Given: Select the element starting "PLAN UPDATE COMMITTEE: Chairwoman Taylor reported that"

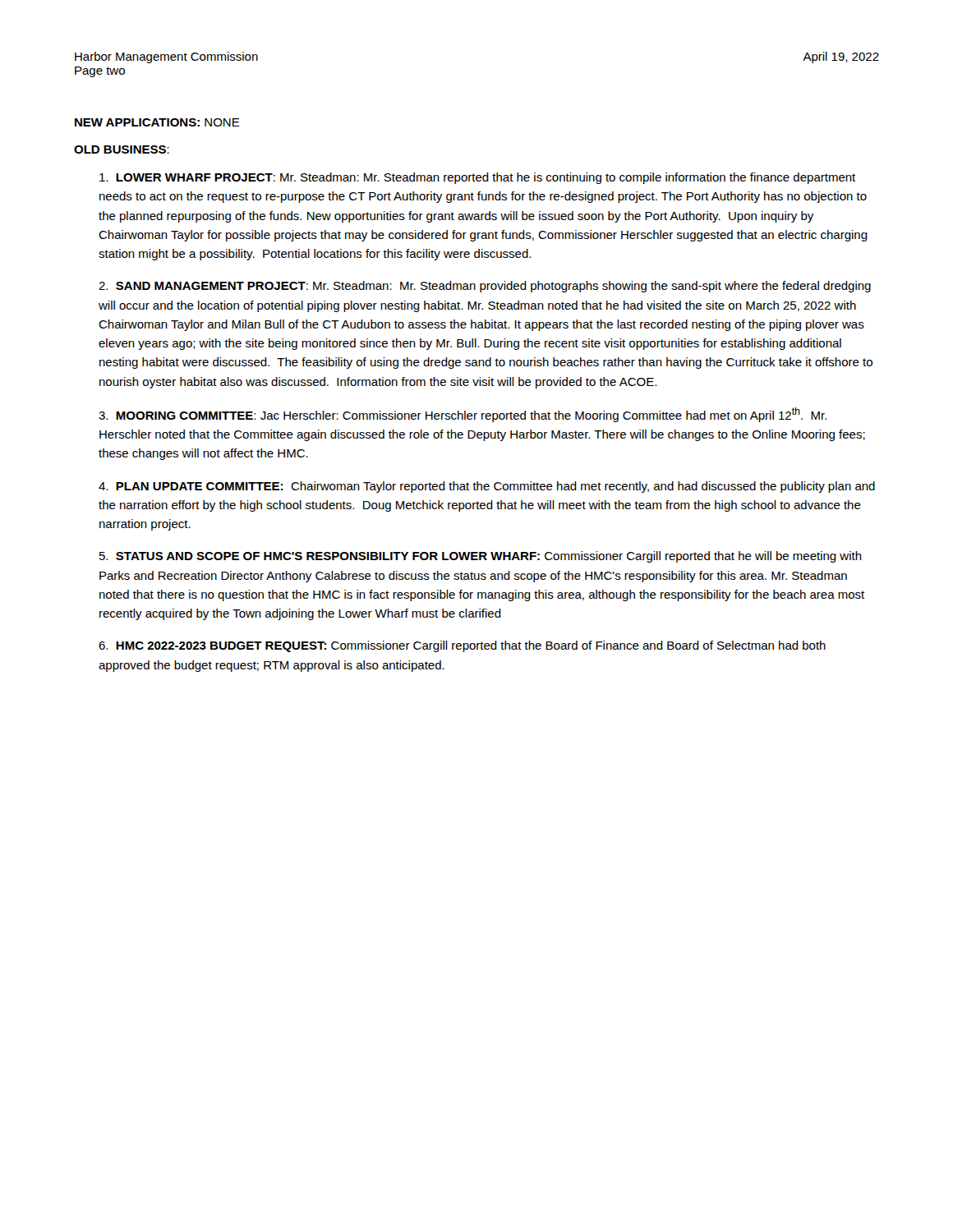Looking at the screenshot, I should [487, 505].
